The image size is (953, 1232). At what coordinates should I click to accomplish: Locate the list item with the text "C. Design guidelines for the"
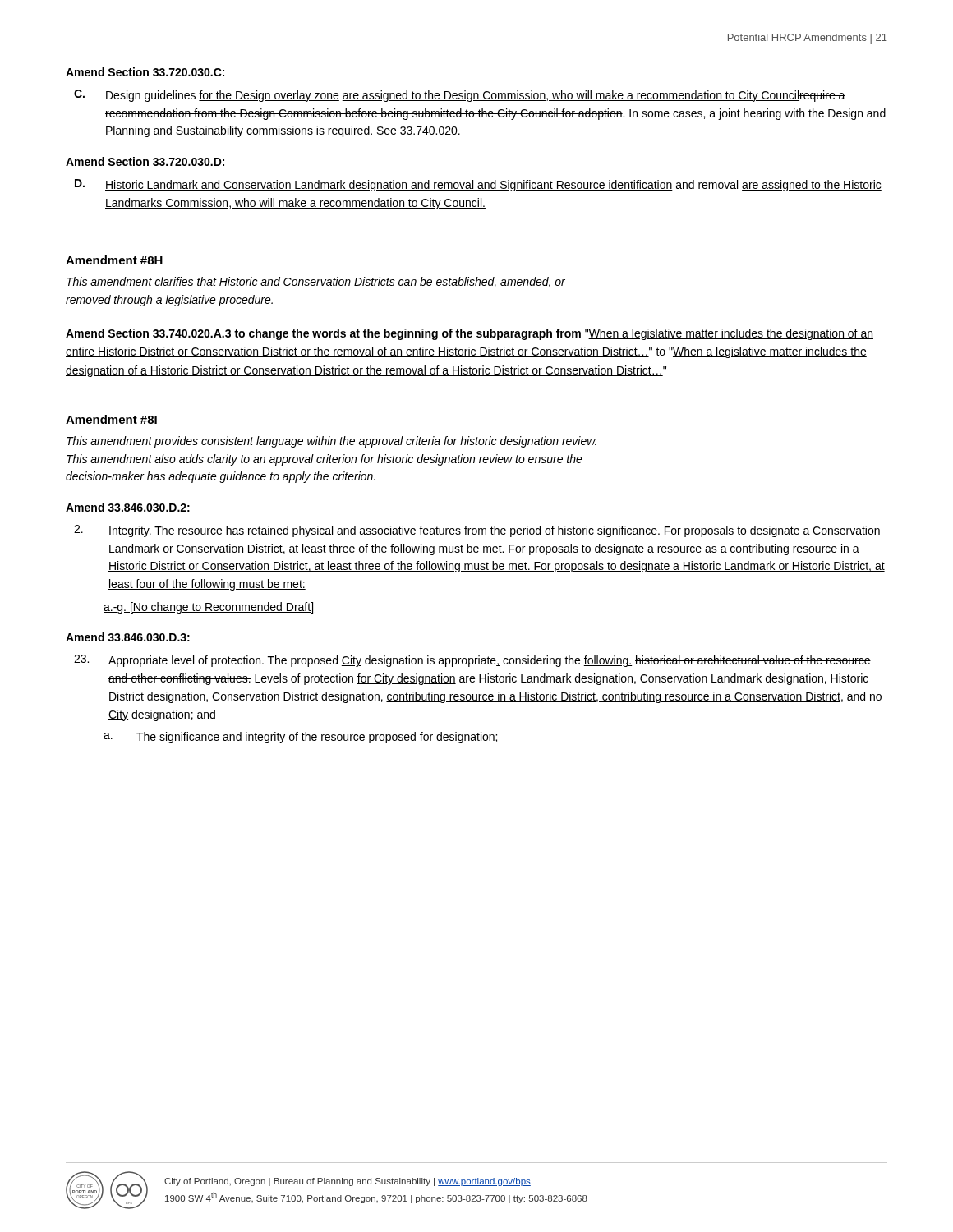click(481, 114)
